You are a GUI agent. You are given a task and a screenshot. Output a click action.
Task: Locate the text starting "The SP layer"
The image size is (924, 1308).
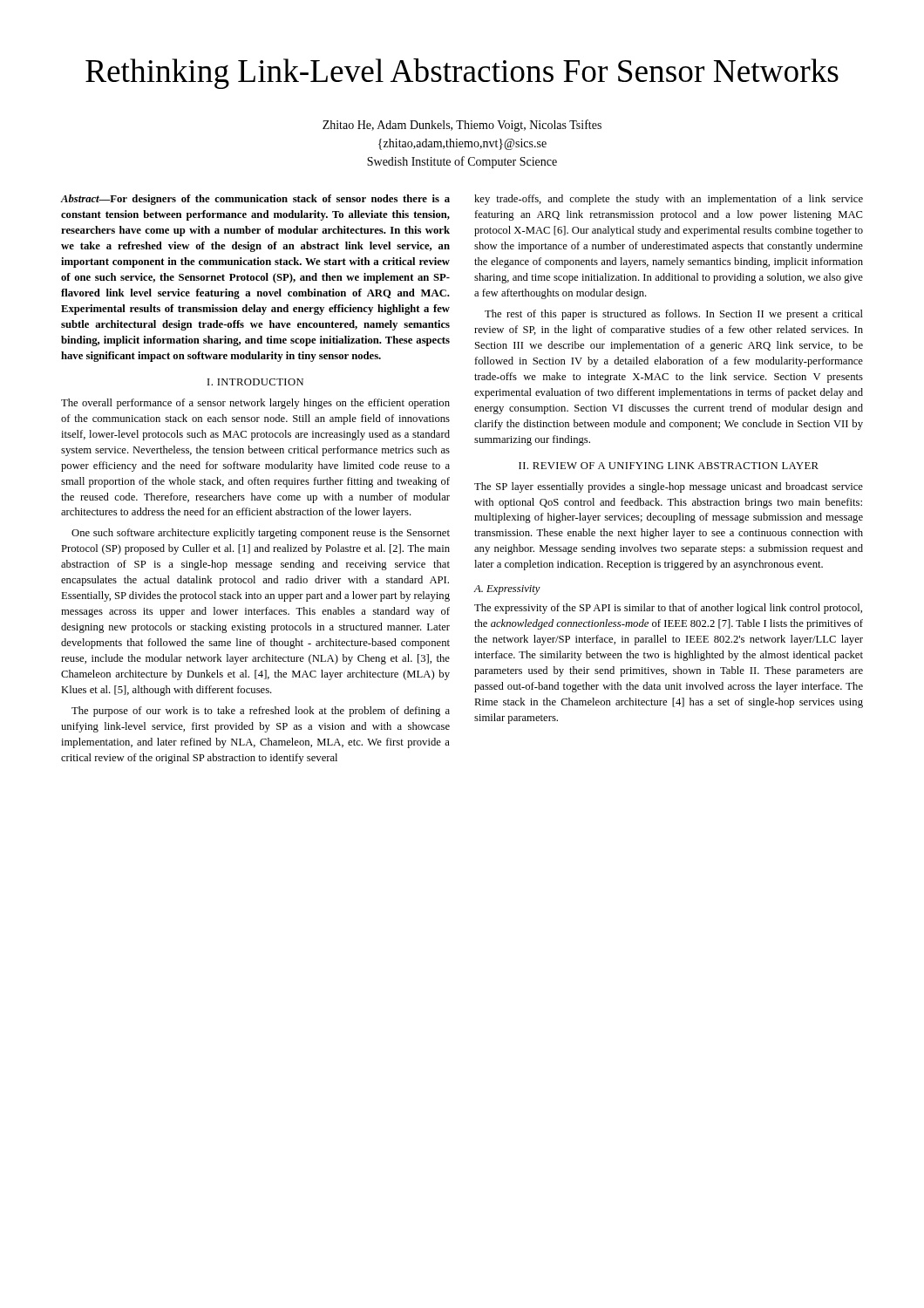pyautogui.click(x=669, y=526)
